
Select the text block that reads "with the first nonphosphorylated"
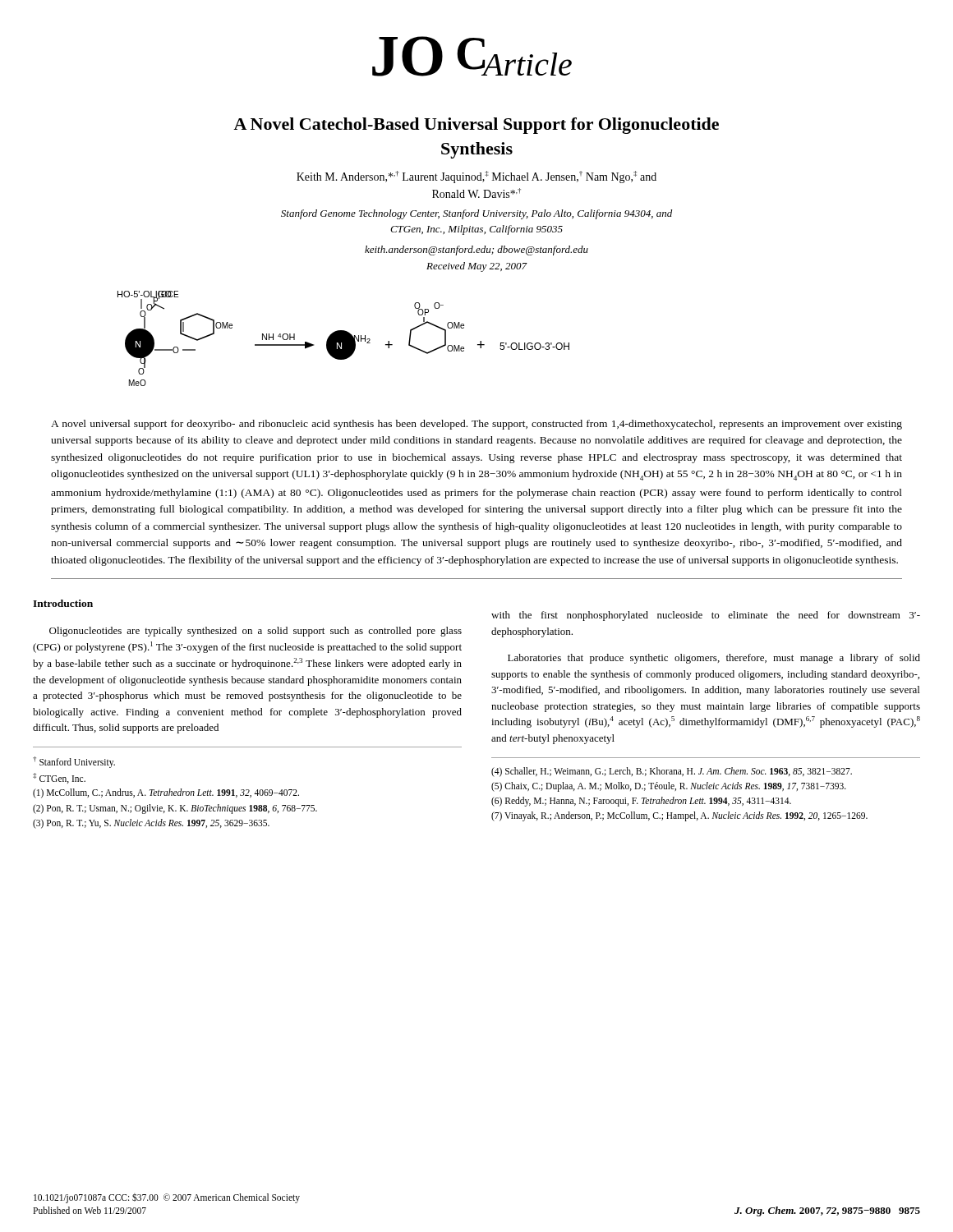click(706, 677)
